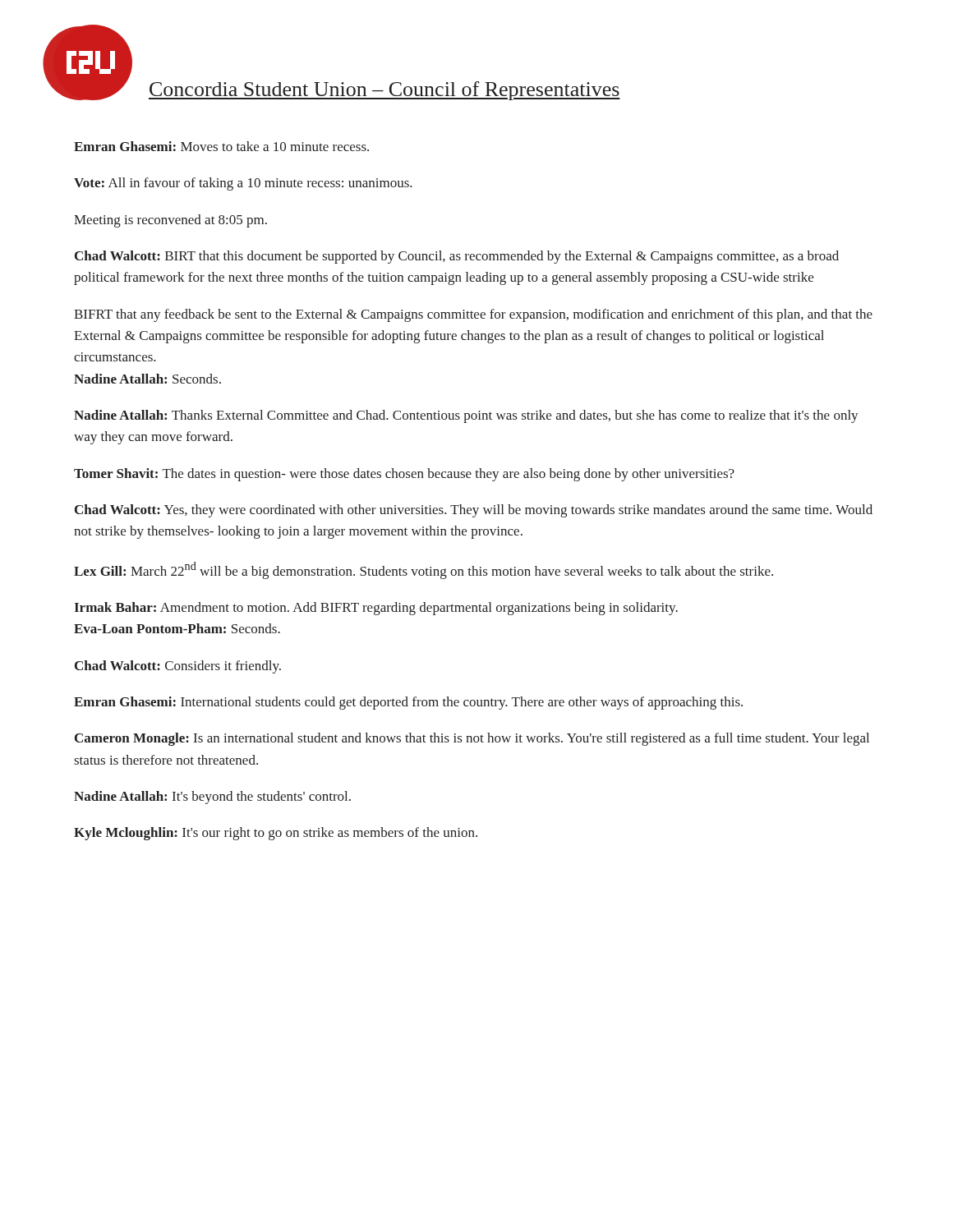Where is the passage that starts "Vote: All in favour of taking"?
Viewport: 953px width, 1232px height.
[243, 183]
